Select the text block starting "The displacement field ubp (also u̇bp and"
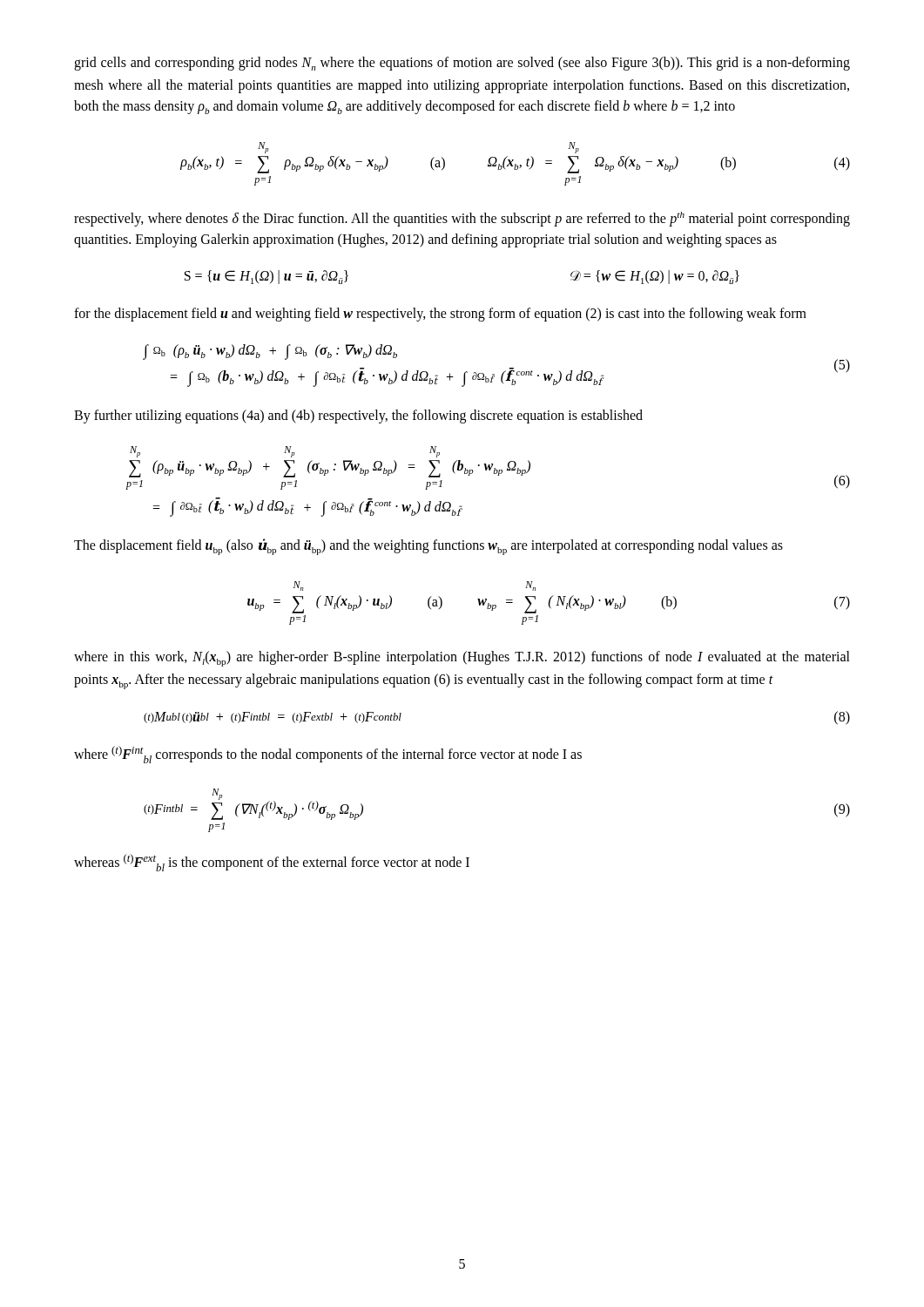This screenshot has width=924, height=1307. 462,547
